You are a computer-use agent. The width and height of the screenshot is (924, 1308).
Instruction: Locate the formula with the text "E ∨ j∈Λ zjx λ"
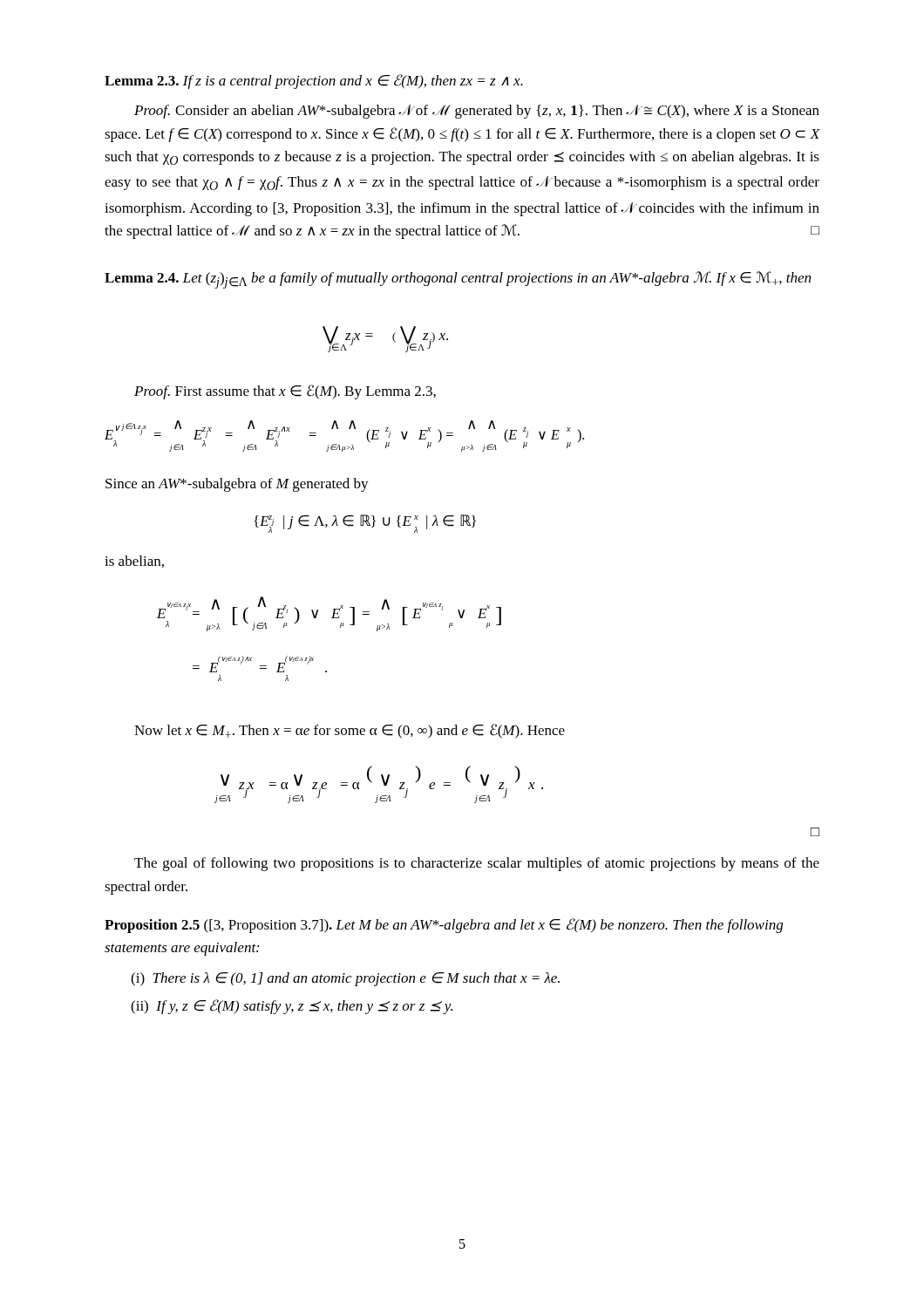click(462, 435)
